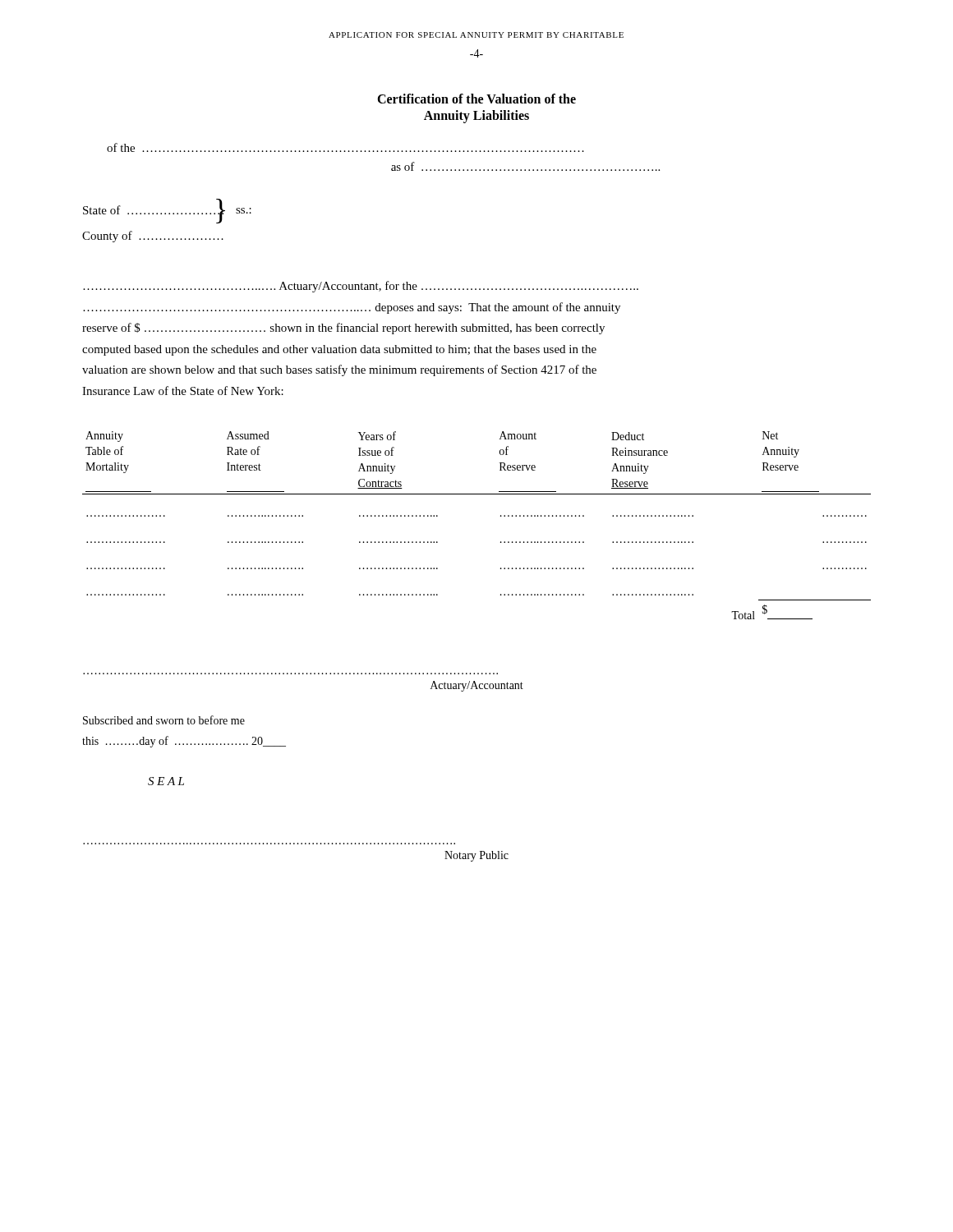
Task: Click on the text starting "Subscribed and sworn to"
Action: click(184, 731)
